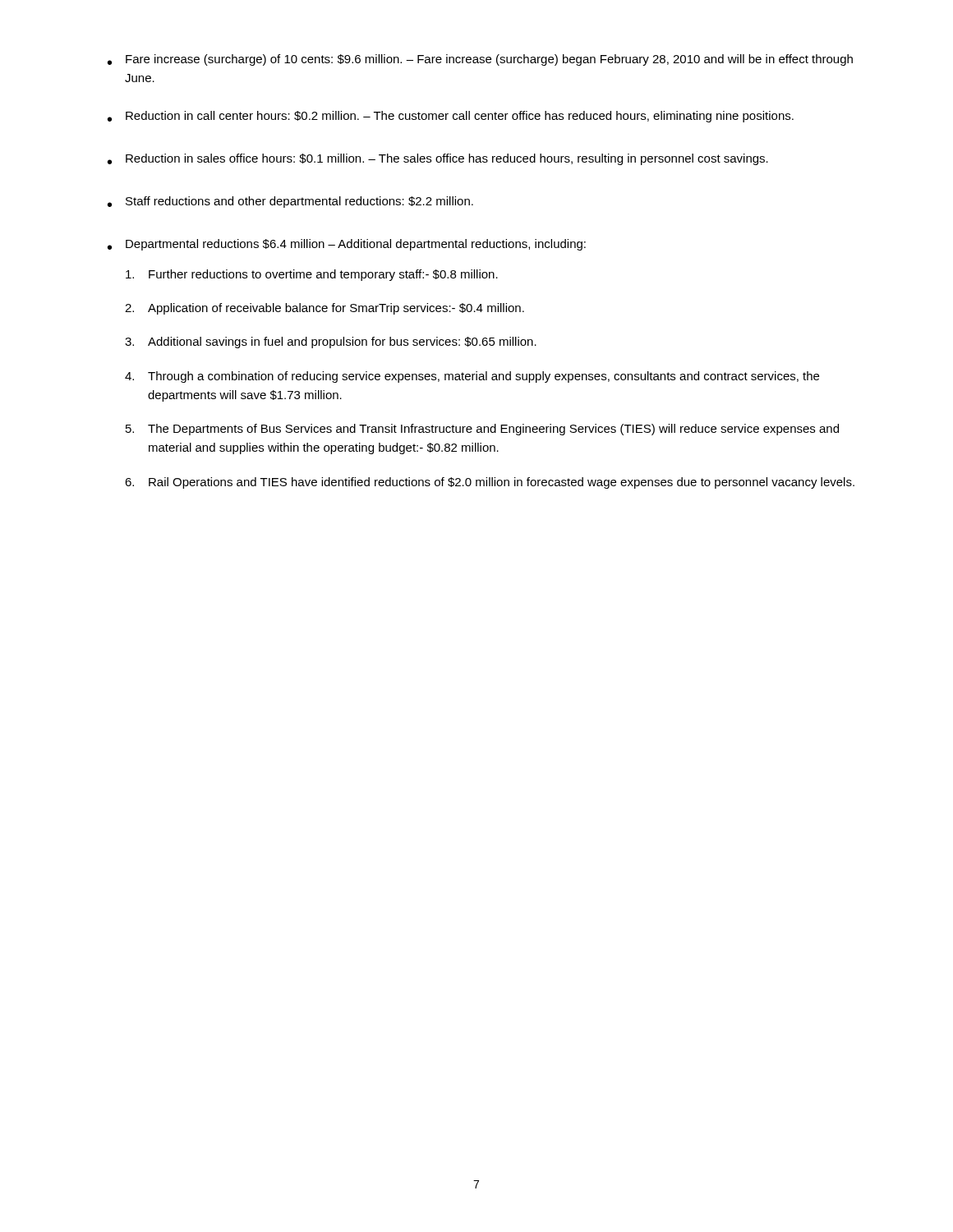Screen dimensions: 1232x953
Task: Point to the block beginning "• Fare increase (surcharge)"
Action: (x=485, y=68)
